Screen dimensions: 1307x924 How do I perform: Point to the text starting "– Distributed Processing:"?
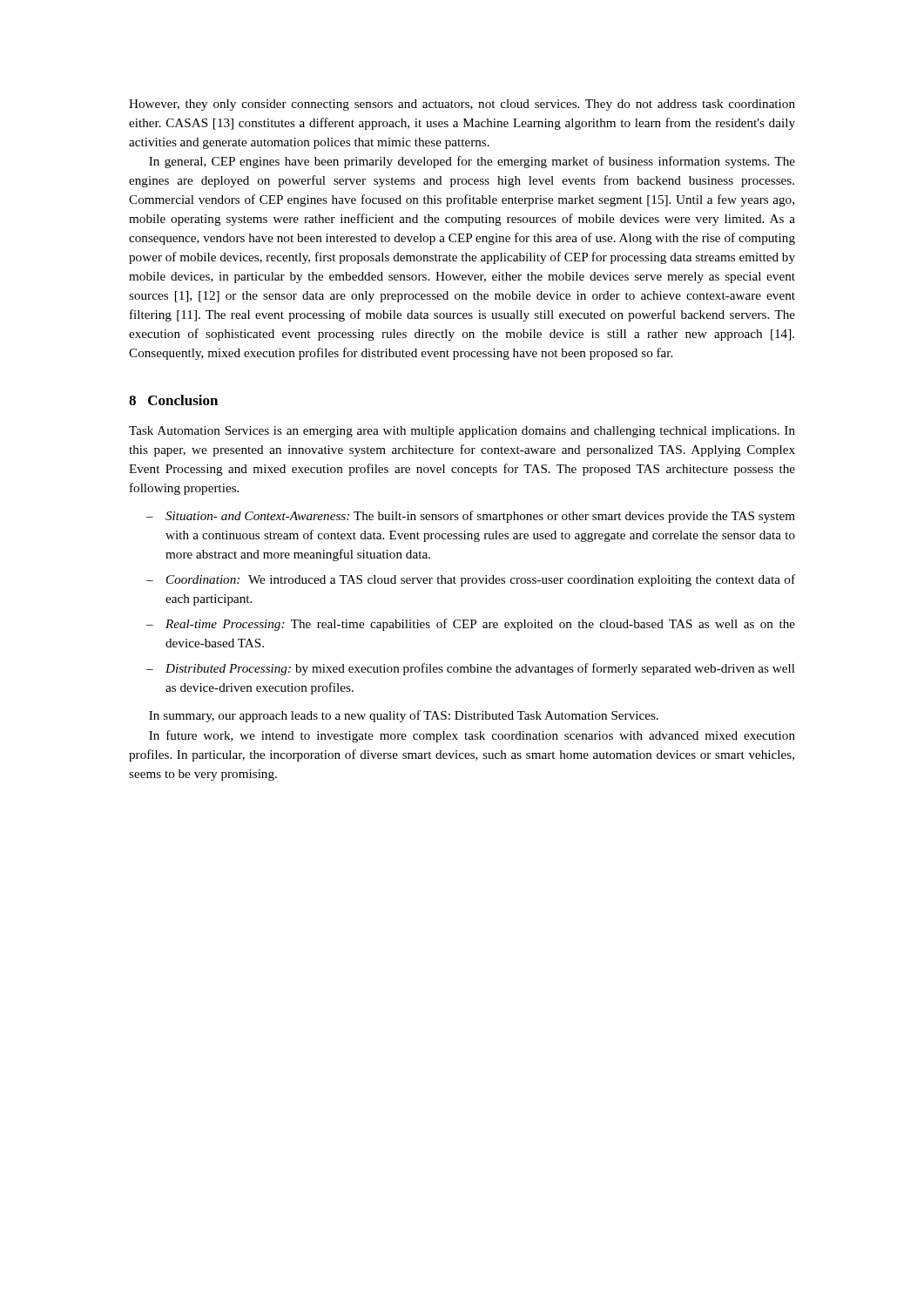(x=471, y=678)
